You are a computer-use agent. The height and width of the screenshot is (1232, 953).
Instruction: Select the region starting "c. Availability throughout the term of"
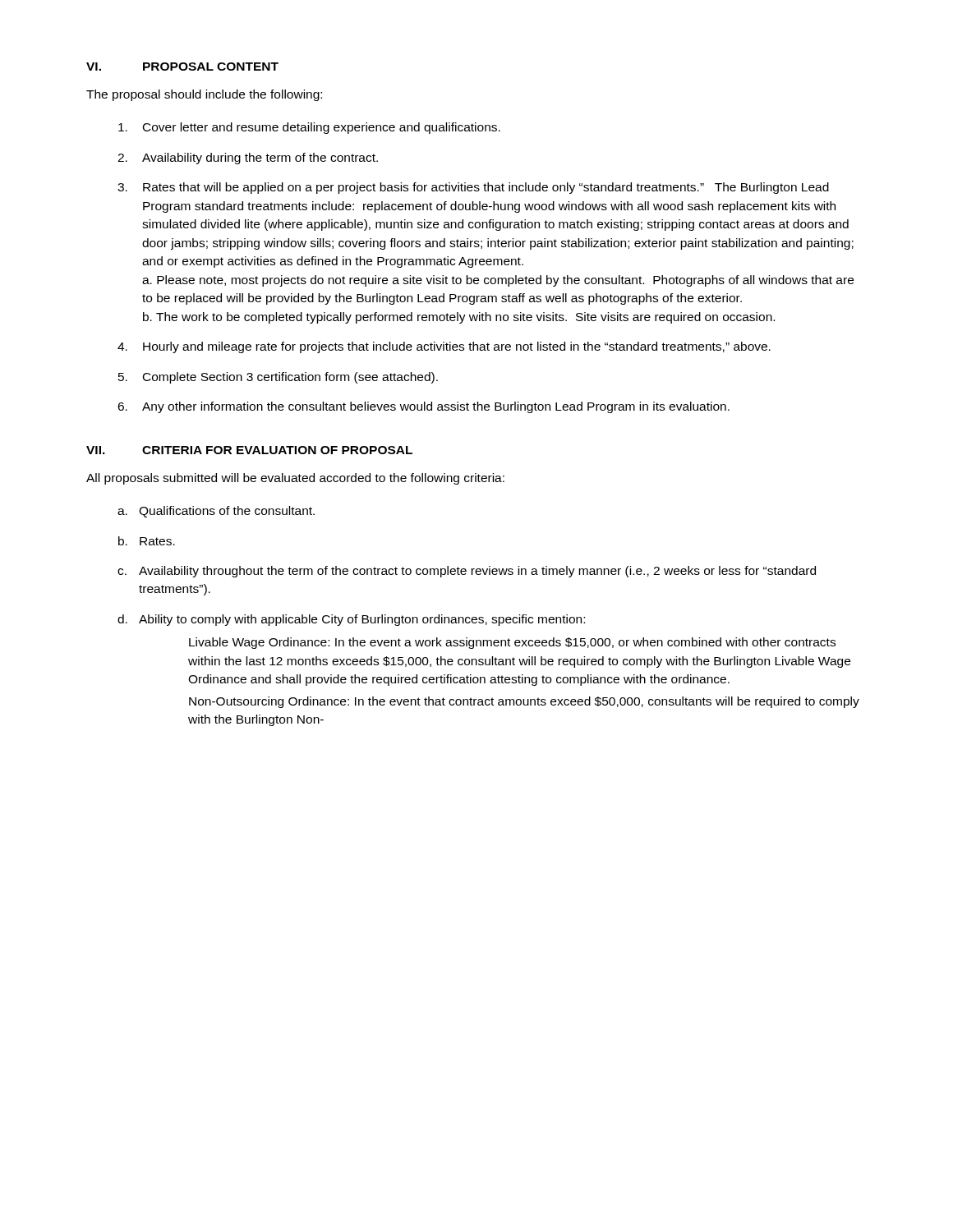point(492,580)
